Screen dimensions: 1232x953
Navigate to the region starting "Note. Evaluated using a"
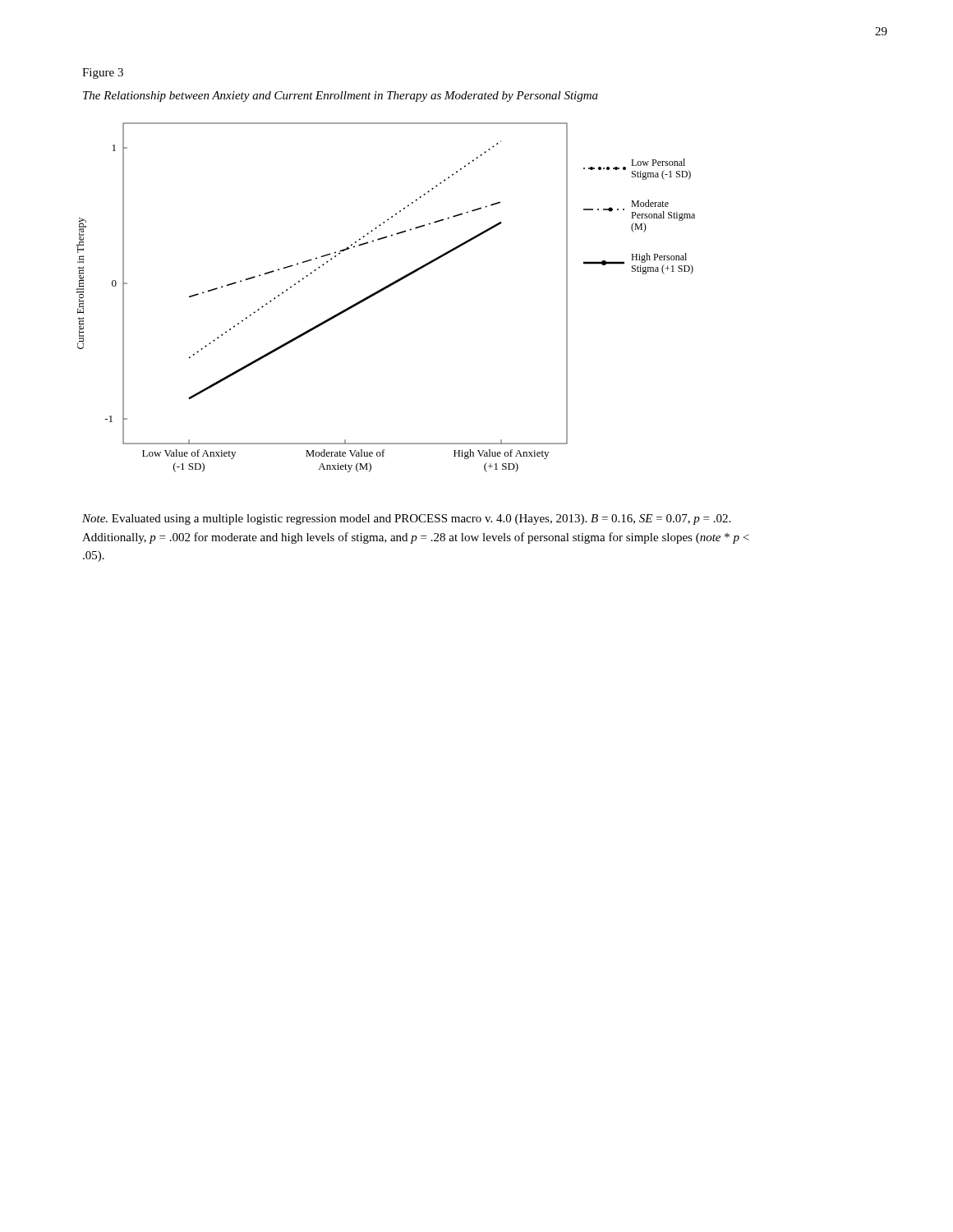[x=416, y=537]
